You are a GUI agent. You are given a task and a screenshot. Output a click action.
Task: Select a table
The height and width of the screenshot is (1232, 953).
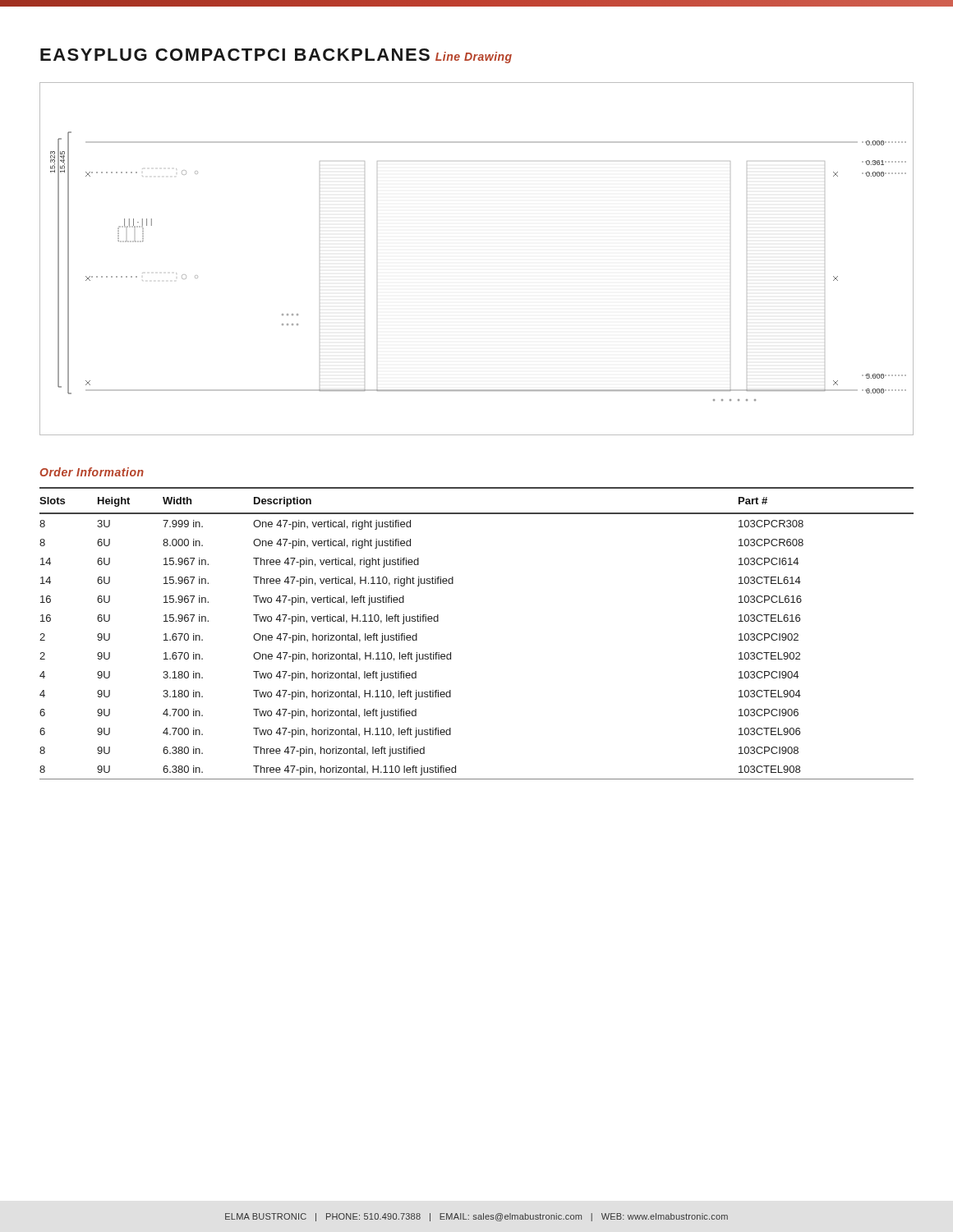click(476, 633)
